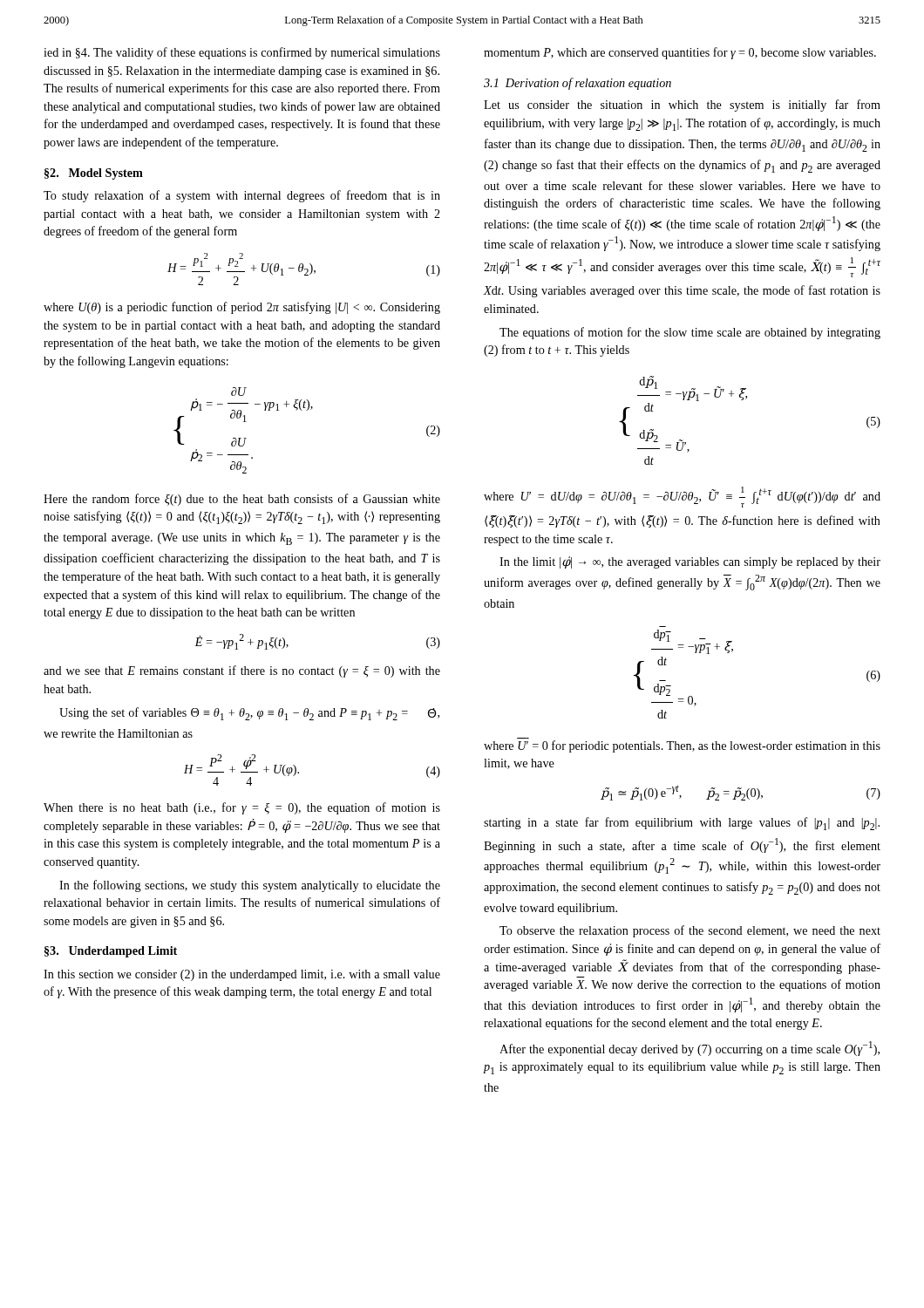Locate the formula that opens with "{ dp̃1 dt = −γp̃1"

point(692,388)
